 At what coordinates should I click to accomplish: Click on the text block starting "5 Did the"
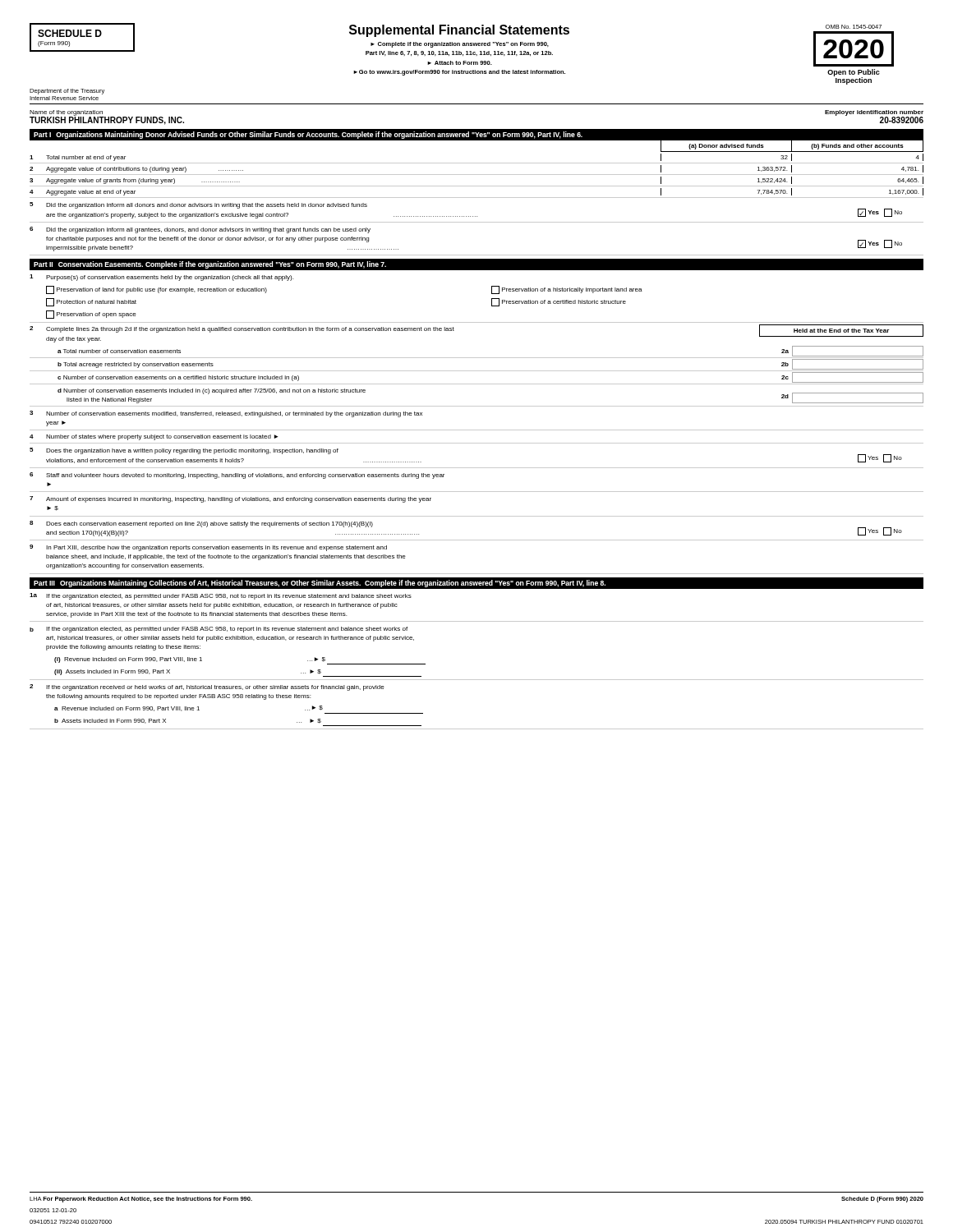476,210
